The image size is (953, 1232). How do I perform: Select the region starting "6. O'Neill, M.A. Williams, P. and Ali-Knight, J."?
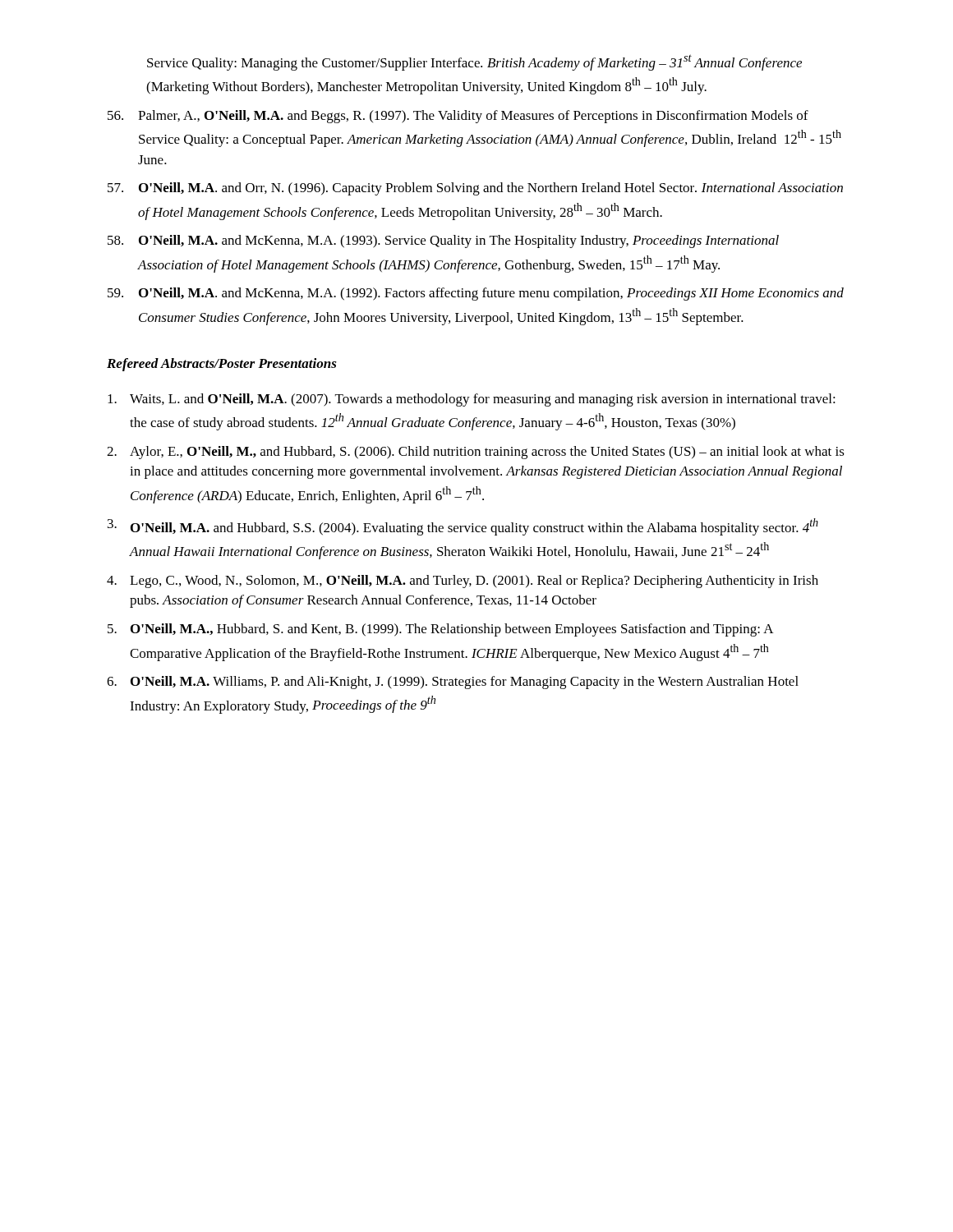[476, 694]
